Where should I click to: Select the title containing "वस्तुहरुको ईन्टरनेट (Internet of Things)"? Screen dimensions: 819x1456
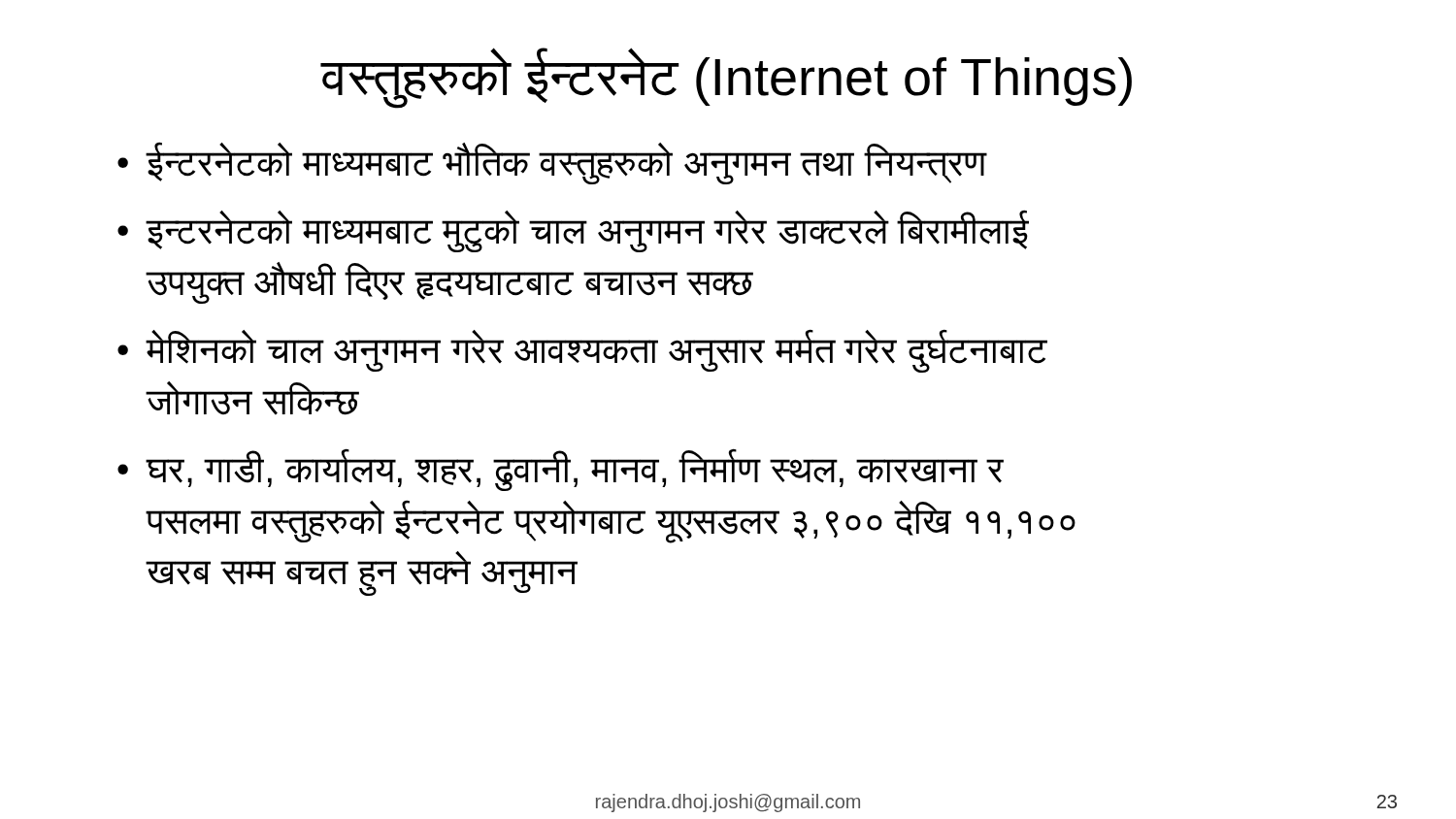[x=728, y=77]
